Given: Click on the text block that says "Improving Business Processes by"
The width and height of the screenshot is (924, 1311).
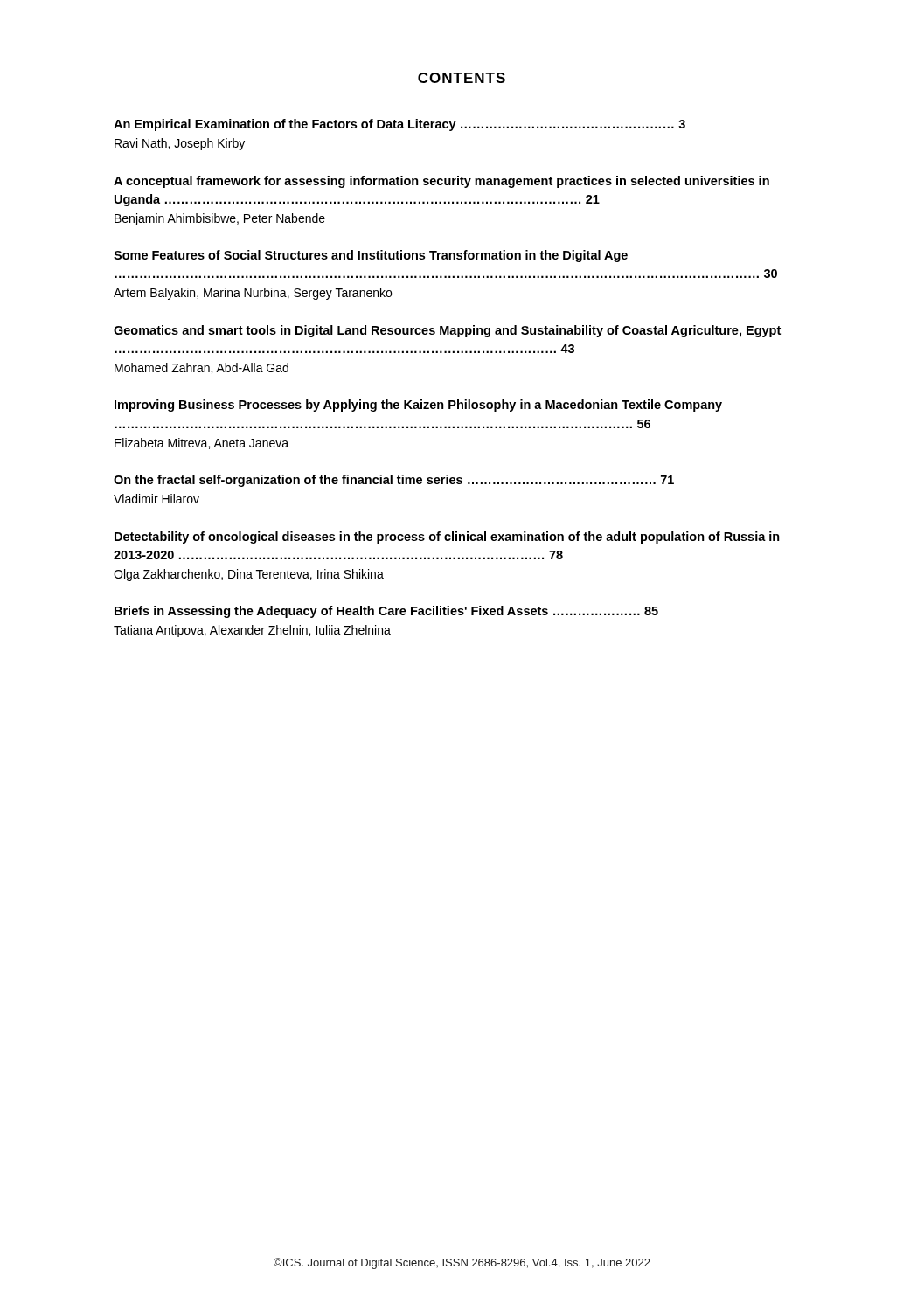Looking at the screenshot, I should (462, 424).
